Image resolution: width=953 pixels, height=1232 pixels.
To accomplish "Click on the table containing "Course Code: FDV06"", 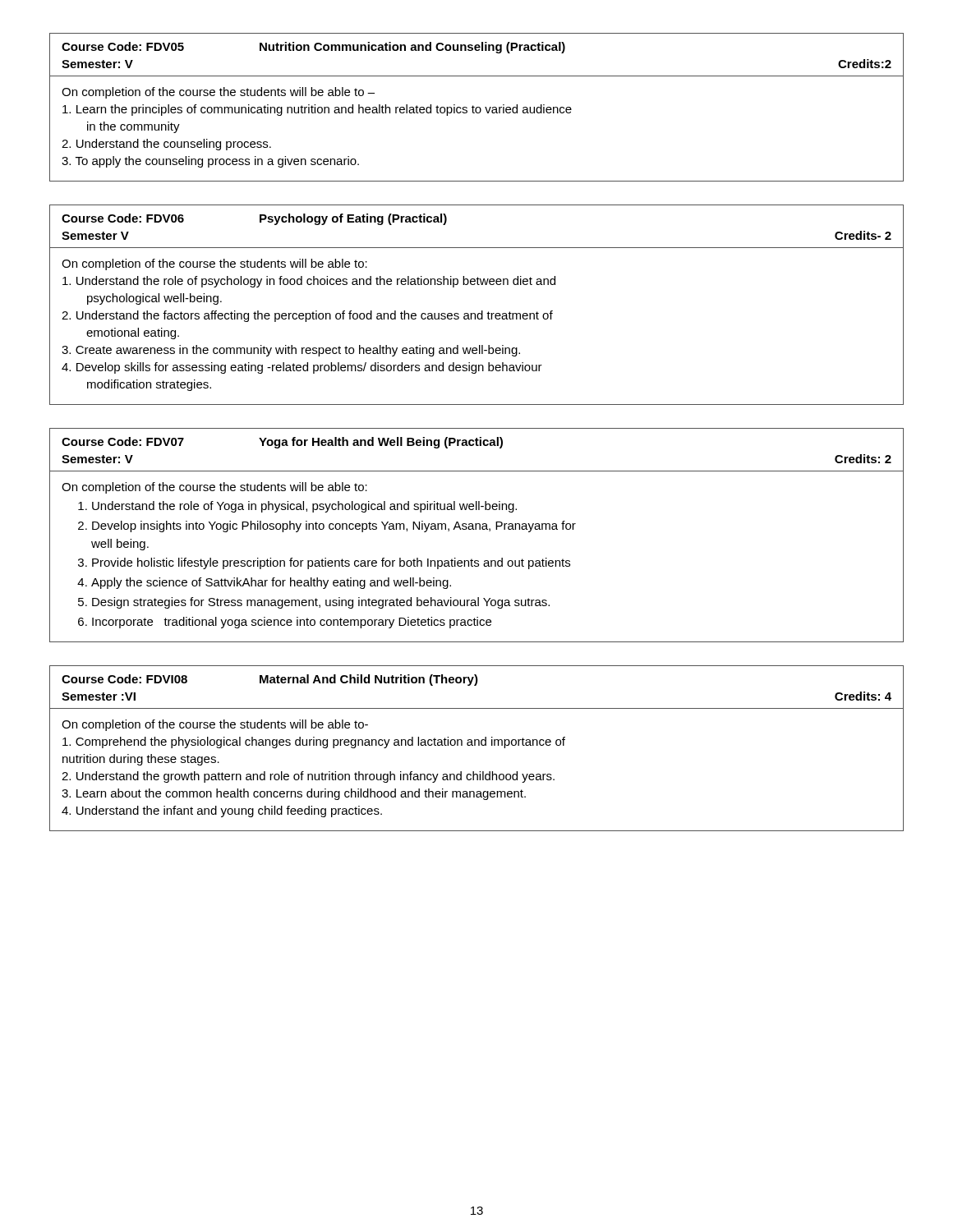I will tap(476, 305).
